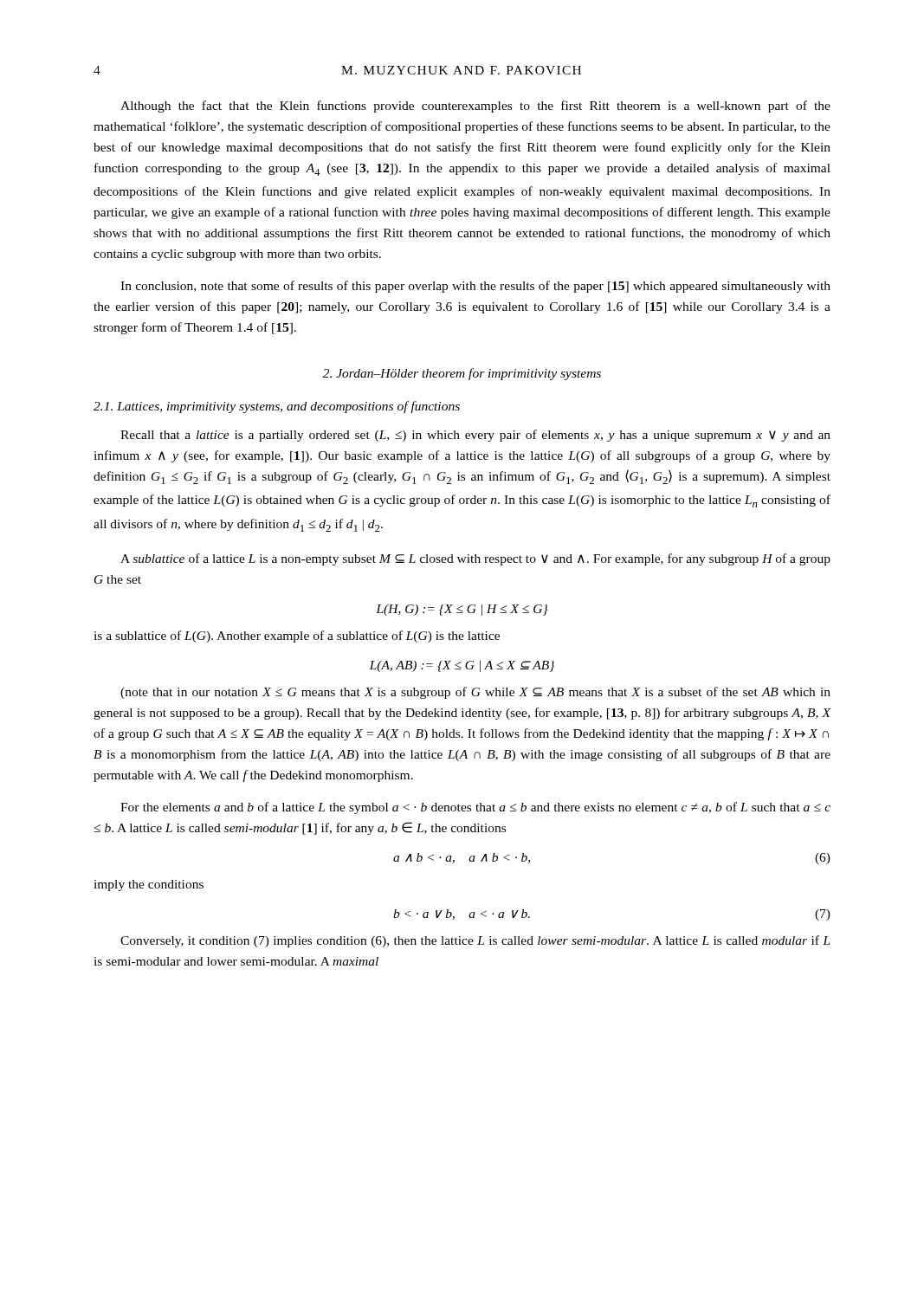Where is the formula that starts "b < · a"?
The image size is (924, 1299).
click(426, 916)
